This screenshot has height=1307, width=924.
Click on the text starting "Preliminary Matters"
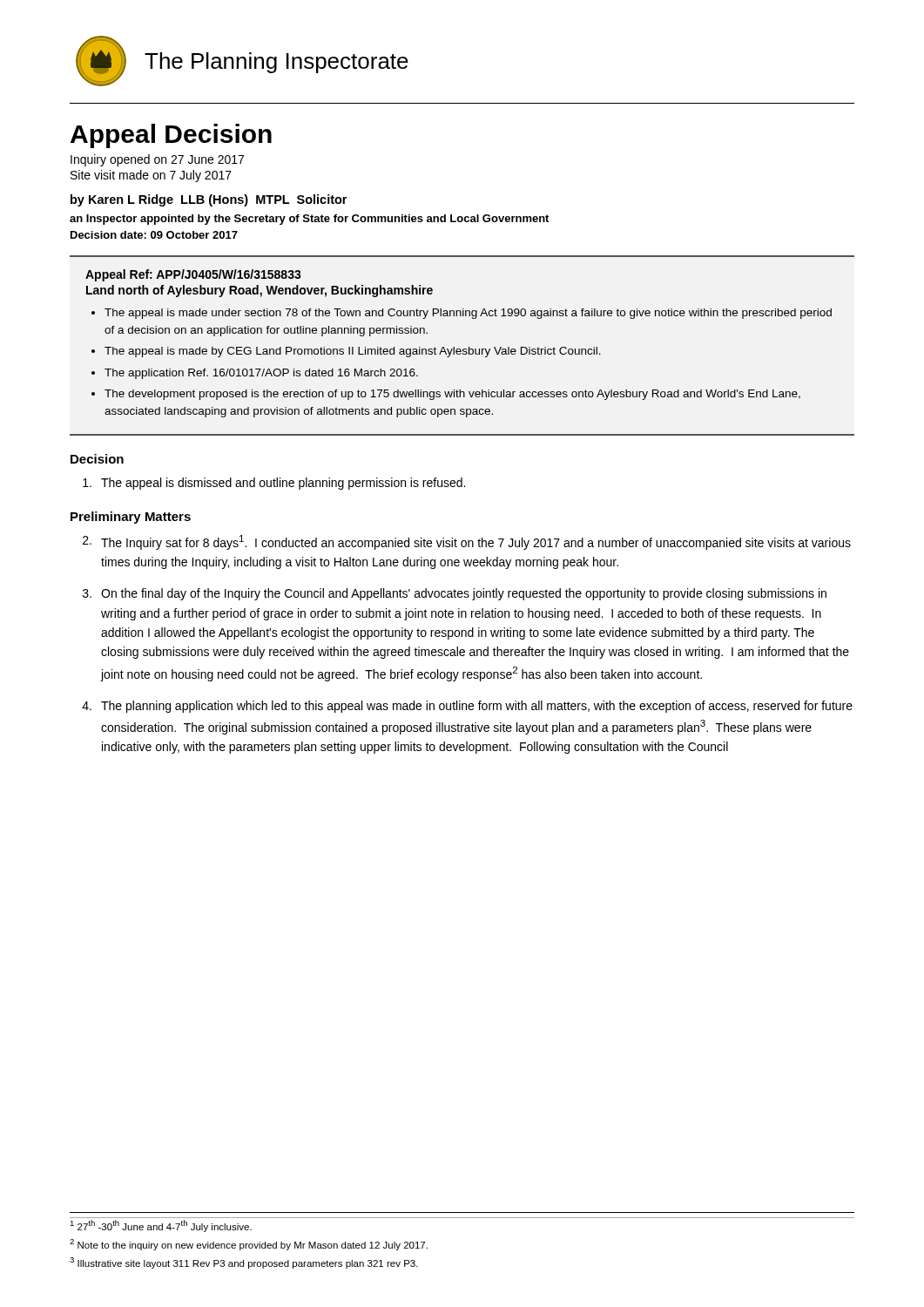130,516
